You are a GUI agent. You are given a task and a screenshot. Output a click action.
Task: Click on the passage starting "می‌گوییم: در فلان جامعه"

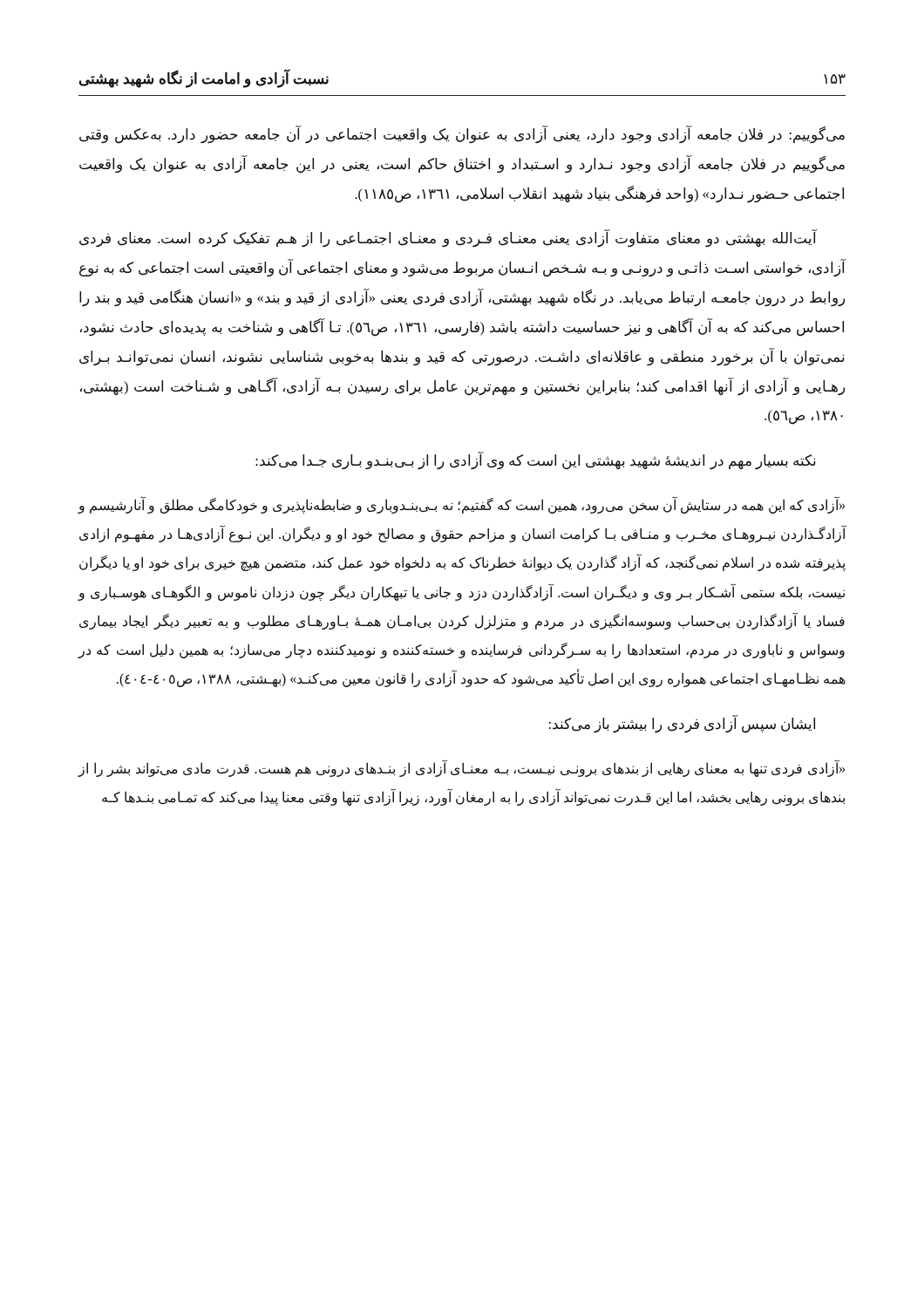[x=462, y=164]
